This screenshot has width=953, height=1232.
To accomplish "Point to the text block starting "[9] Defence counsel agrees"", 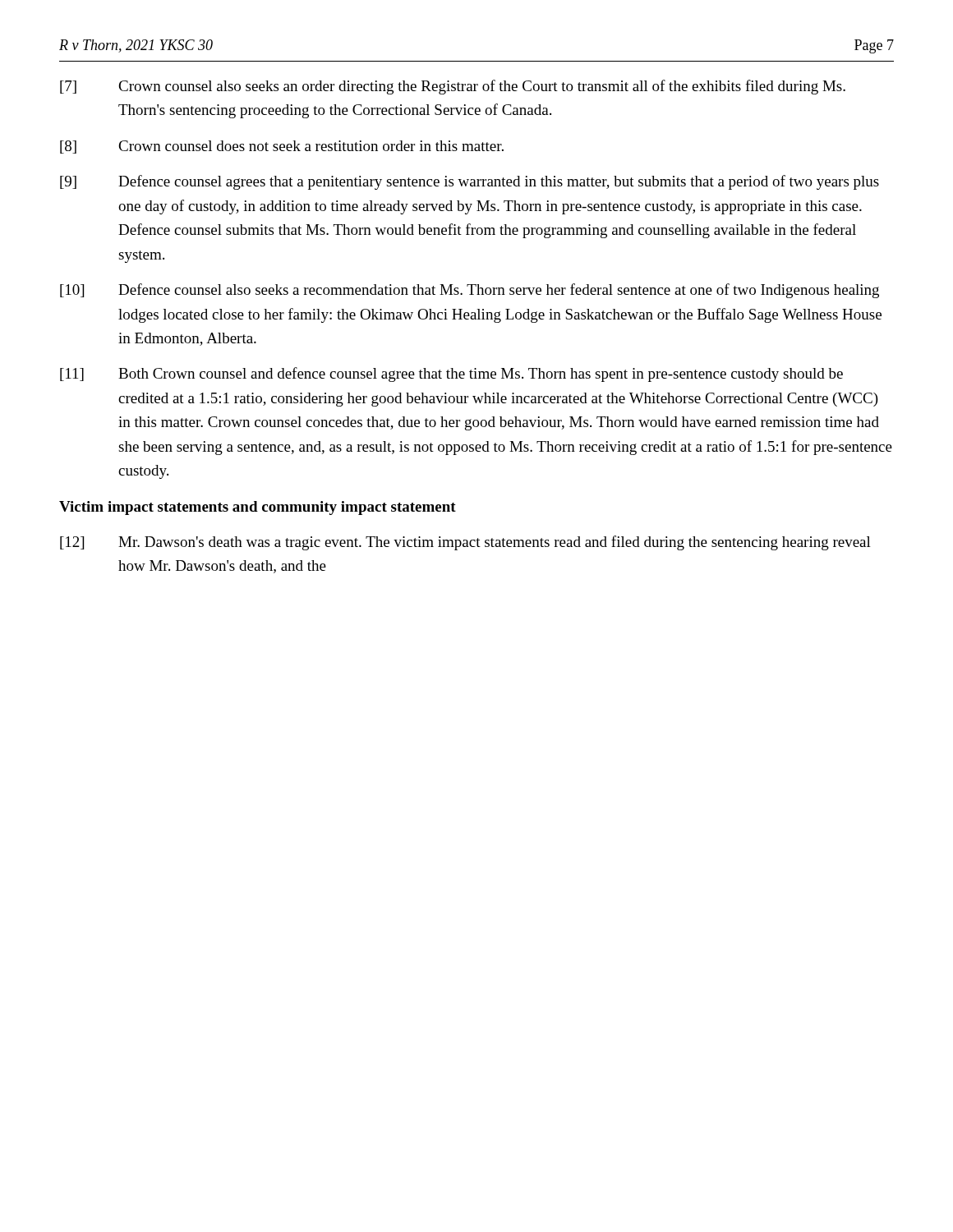I will (x=476, y=218).
